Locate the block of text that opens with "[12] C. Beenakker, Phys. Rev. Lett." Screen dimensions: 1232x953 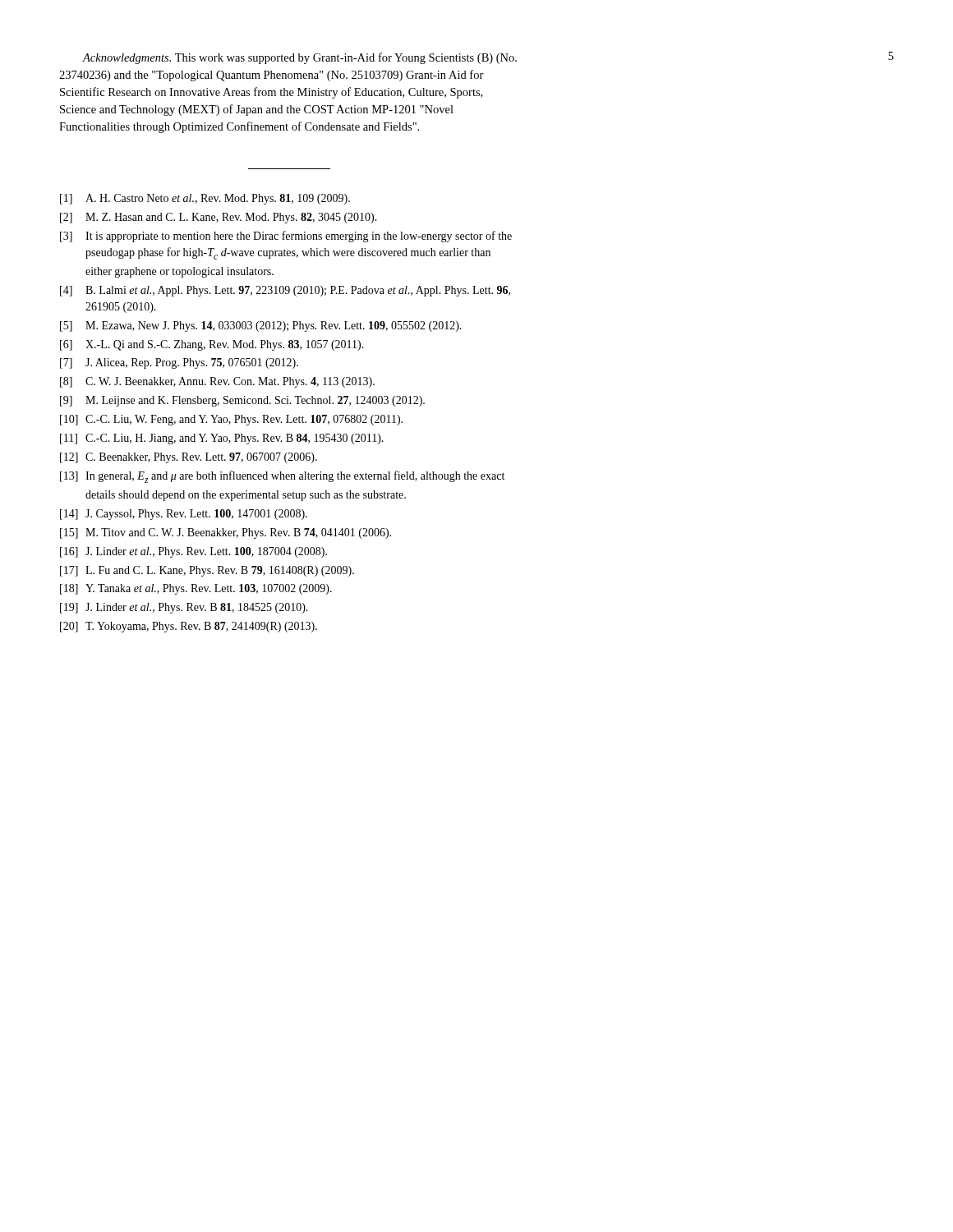(289, 457)
